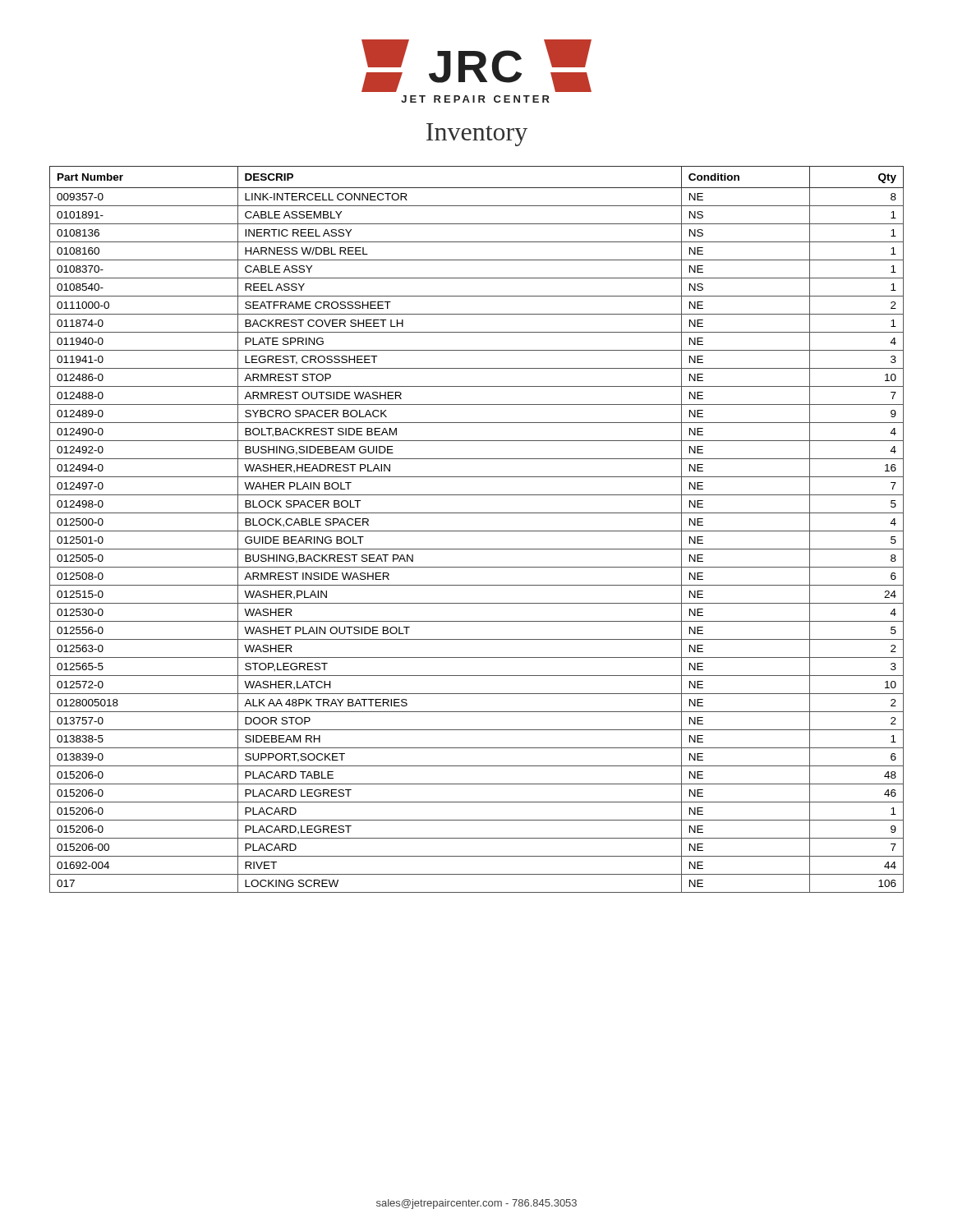This screenshot has width=953, height=1232.
Task: Find the title
Action: tap(476, 131)
